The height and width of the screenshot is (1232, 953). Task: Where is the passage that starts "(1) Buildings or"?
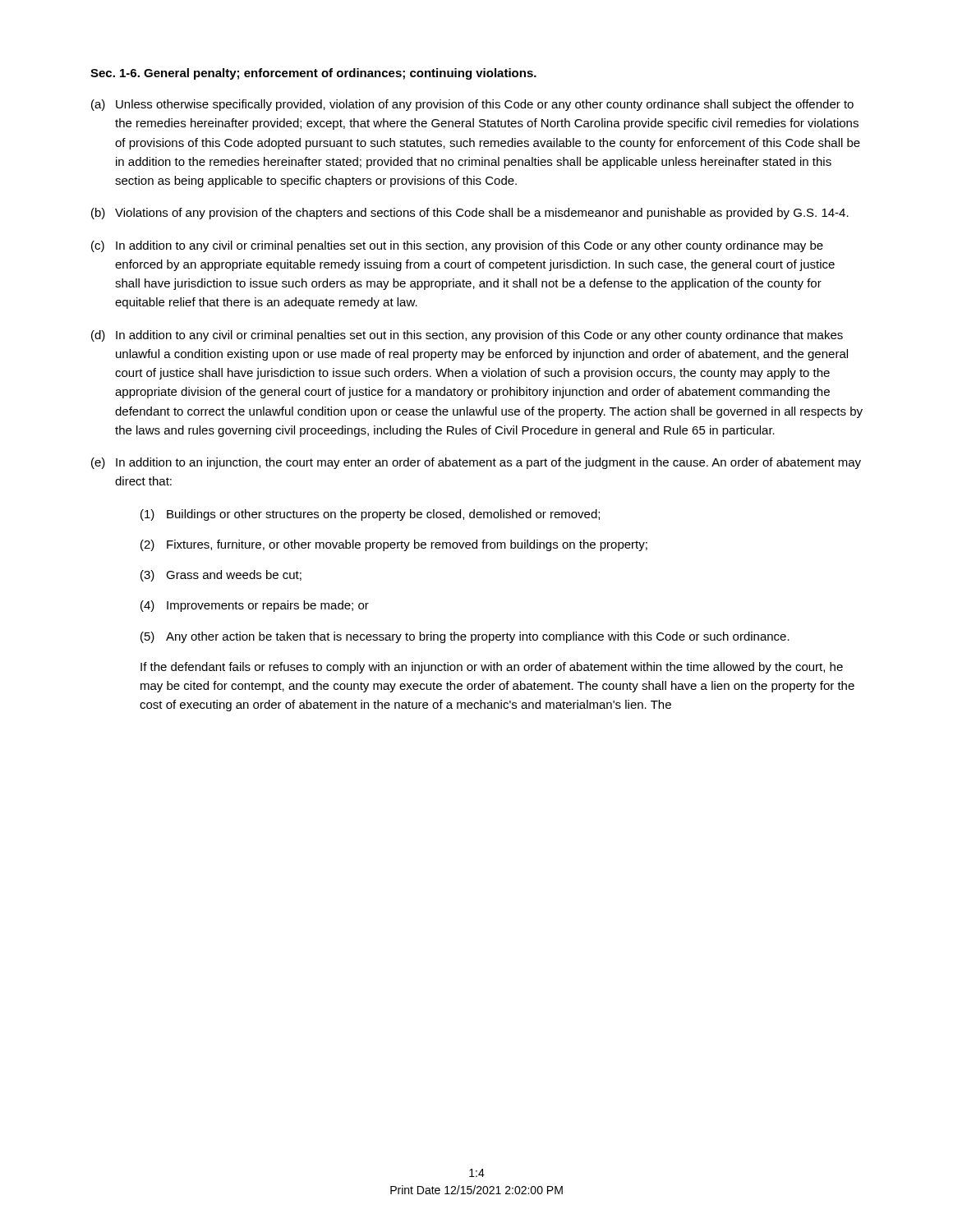pyautogui.click(x=501, y=513)
